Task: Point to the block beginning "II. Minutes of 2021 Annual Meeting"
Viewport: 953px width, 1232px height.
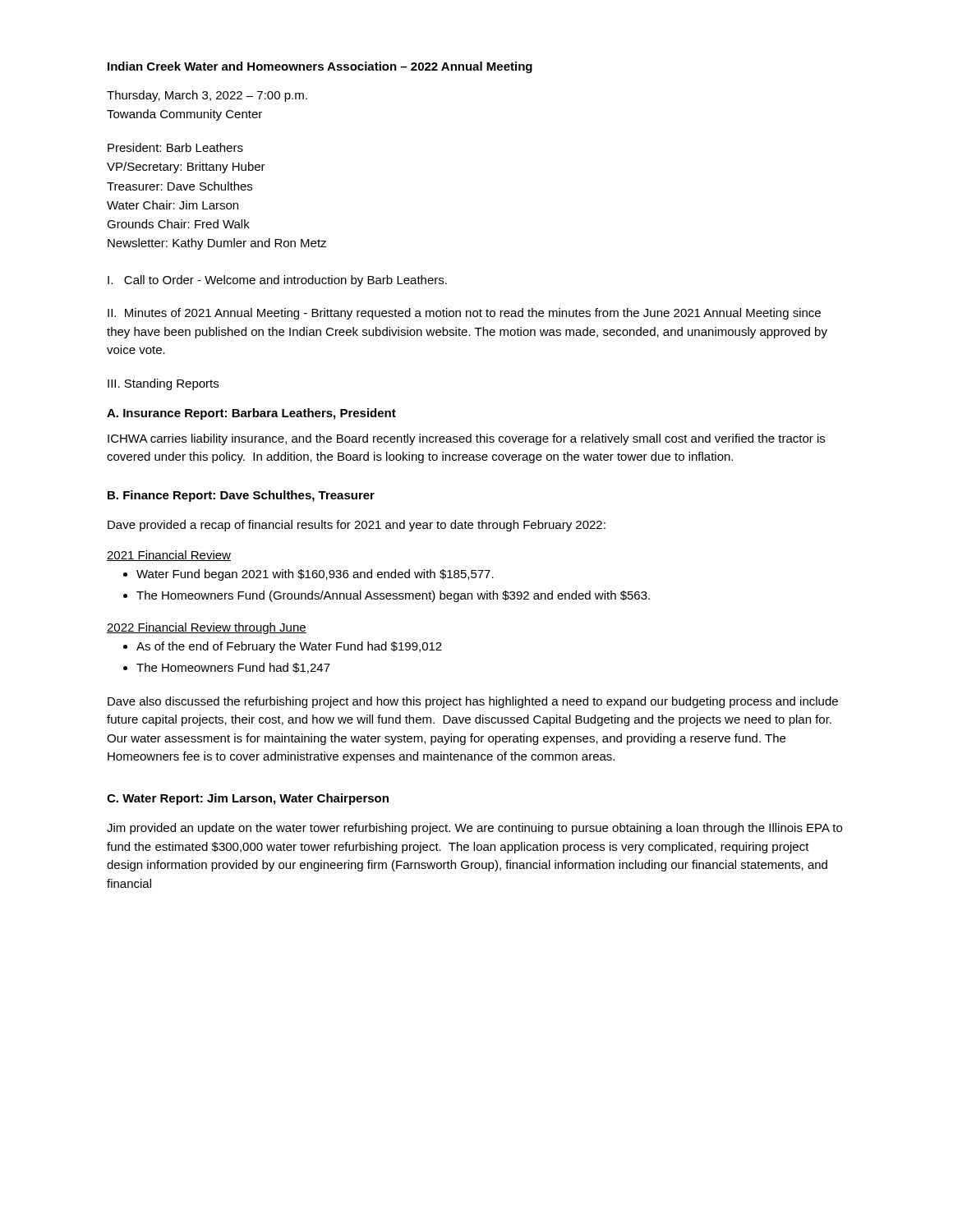Action: (467, 331)
